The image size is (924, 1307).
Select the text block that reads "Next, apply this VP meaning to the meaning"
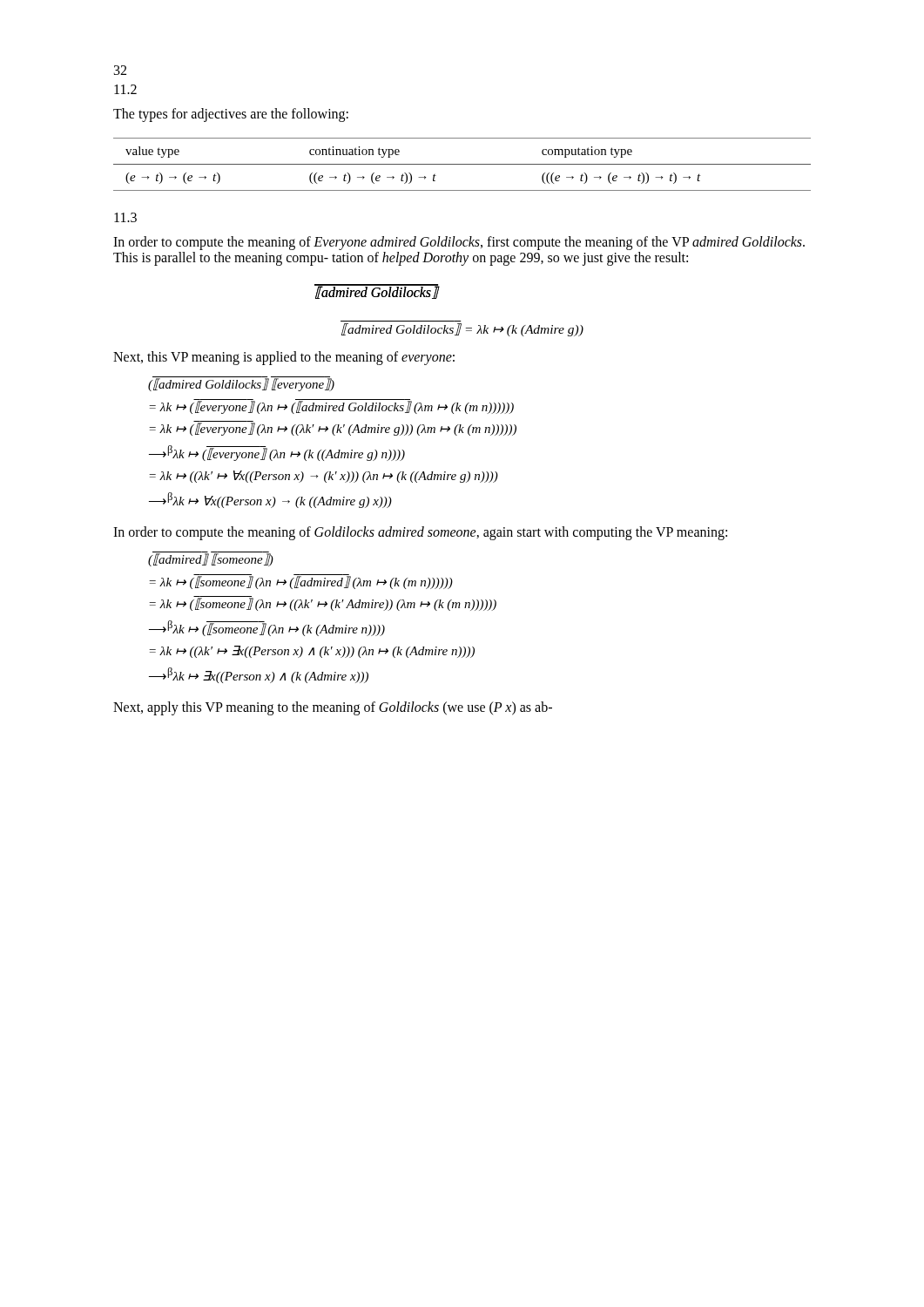click(x=333, y=707)
